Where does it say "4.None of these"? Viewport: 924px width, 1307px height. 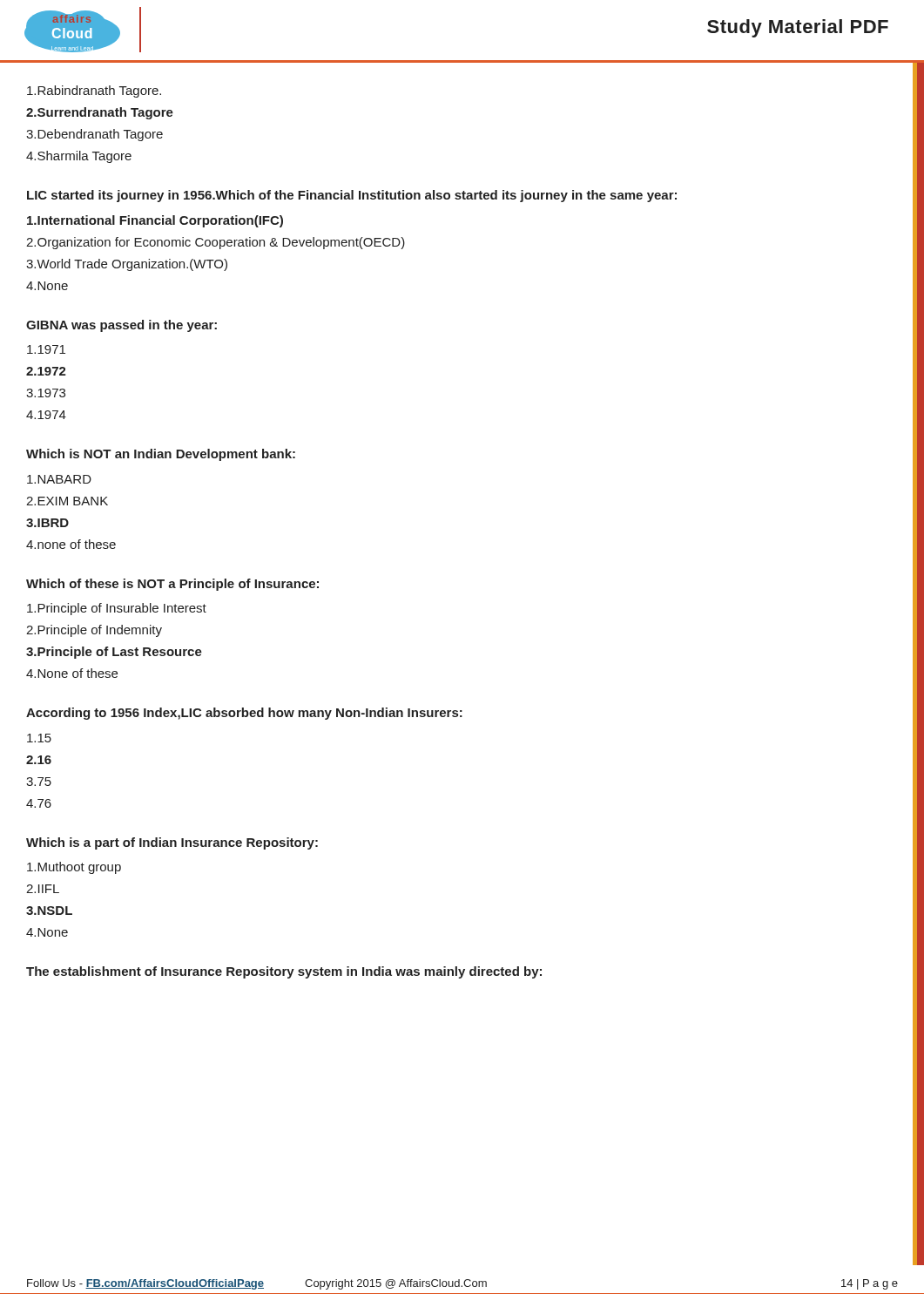pos(72,673)
